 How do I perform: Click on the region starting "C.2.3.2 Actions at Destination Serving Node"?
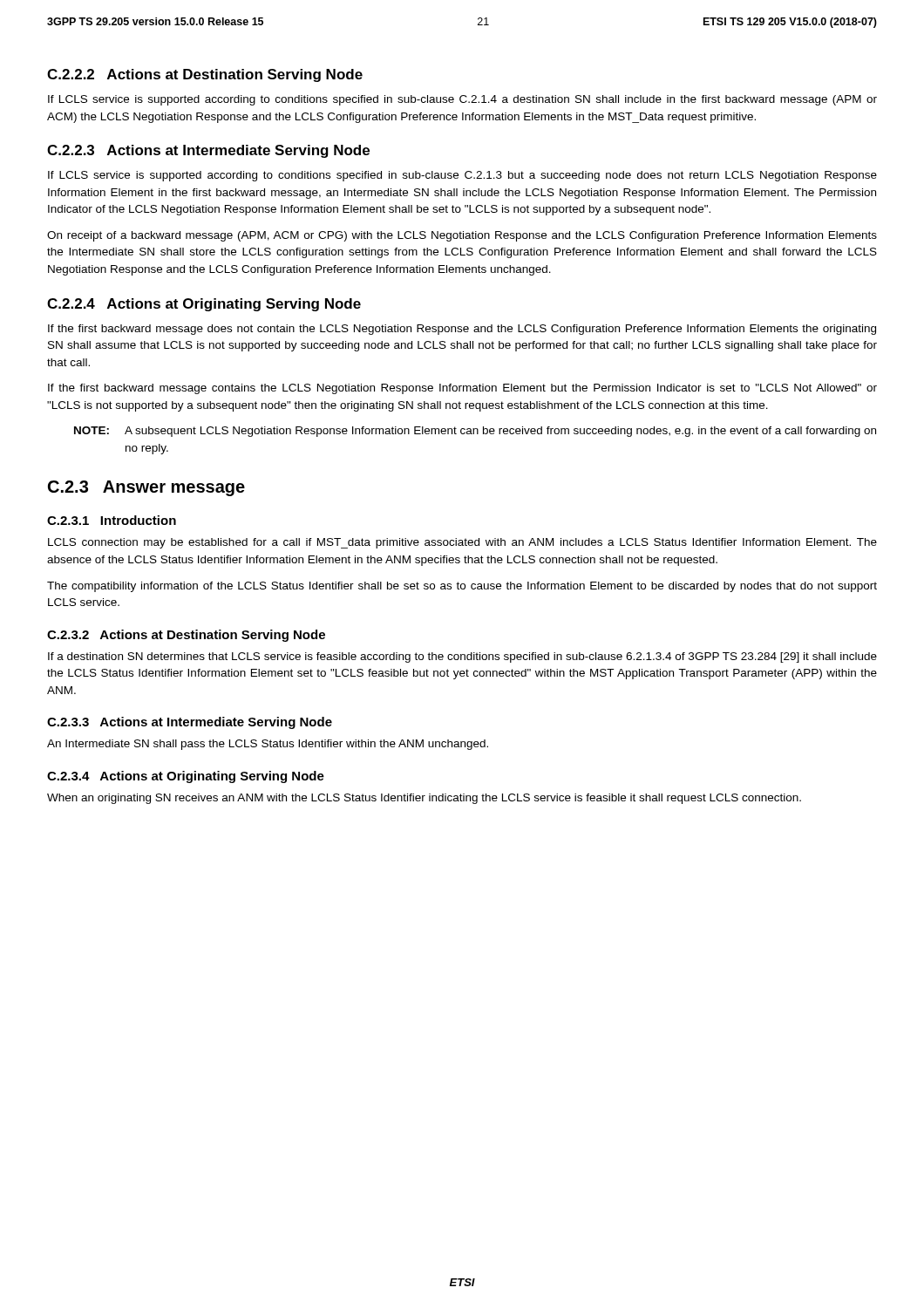click(x=186, y=636)
